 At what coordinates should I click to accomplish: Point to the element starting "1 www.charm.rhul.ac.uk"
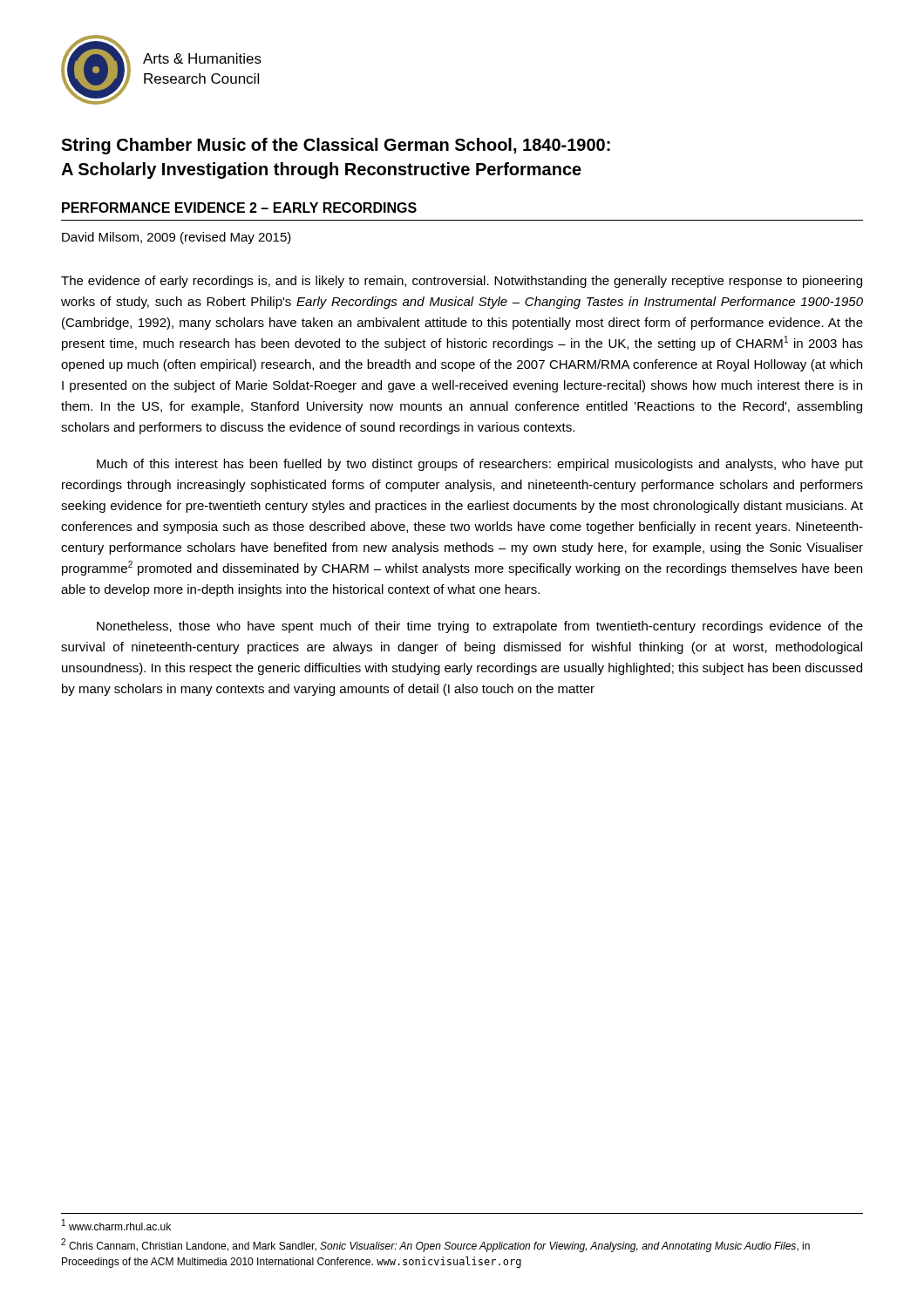(116, 1226)
